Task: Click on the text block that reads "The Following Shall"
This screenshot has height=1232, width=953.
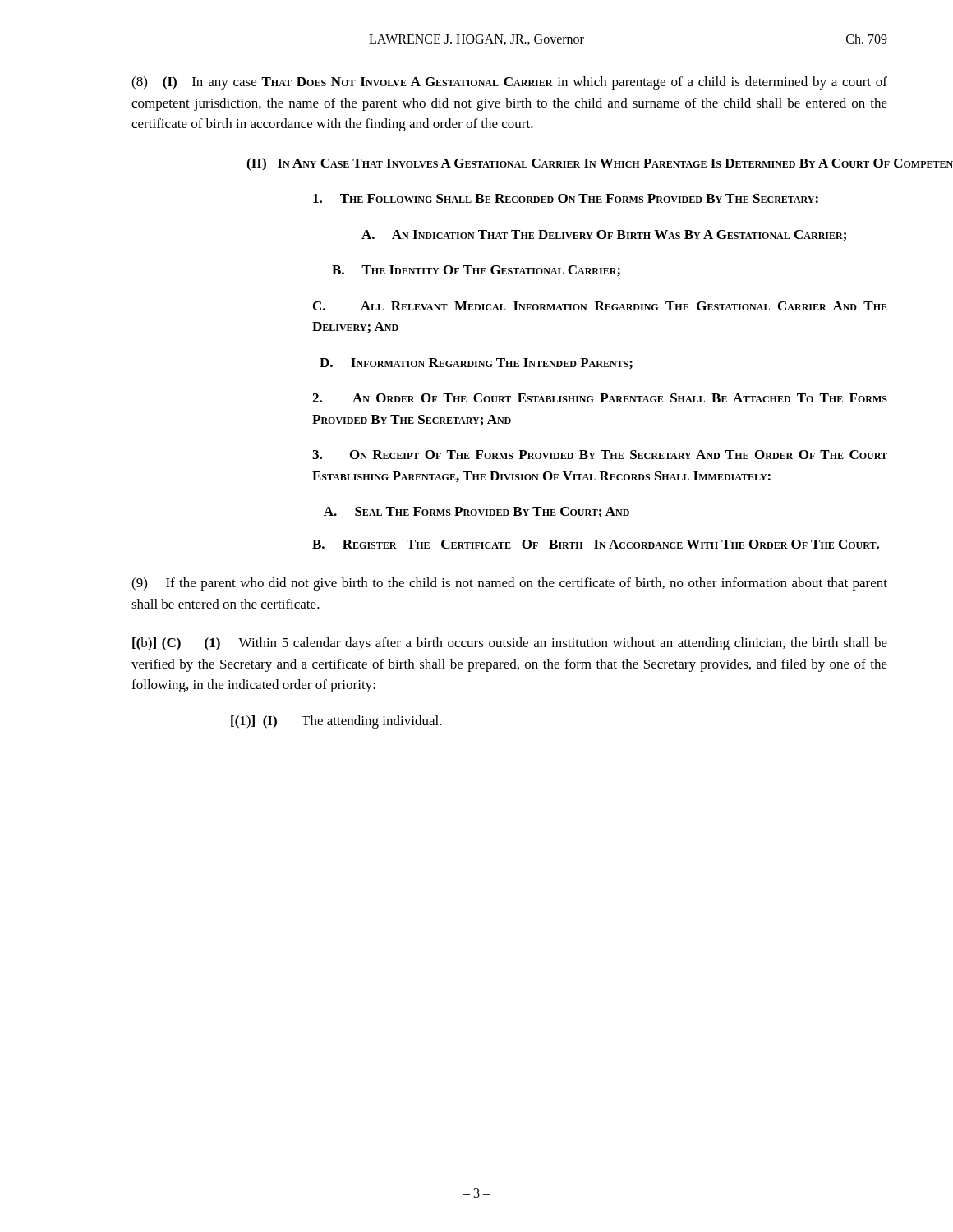Action: [x=566, y=199]
